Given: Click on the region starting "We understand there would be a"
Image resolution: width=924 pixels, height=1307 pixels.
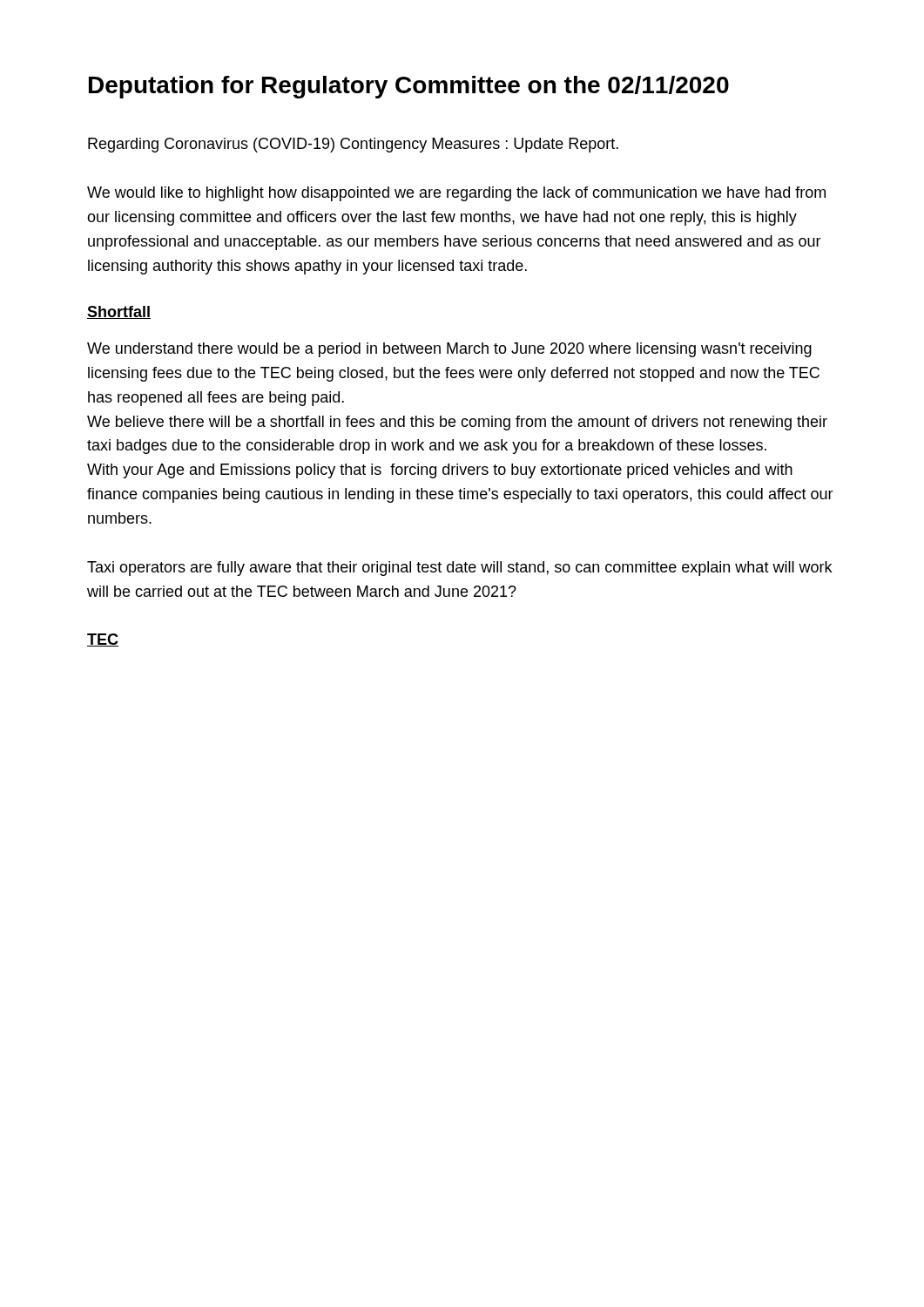Looking at the screenshot, I should 460,433.
